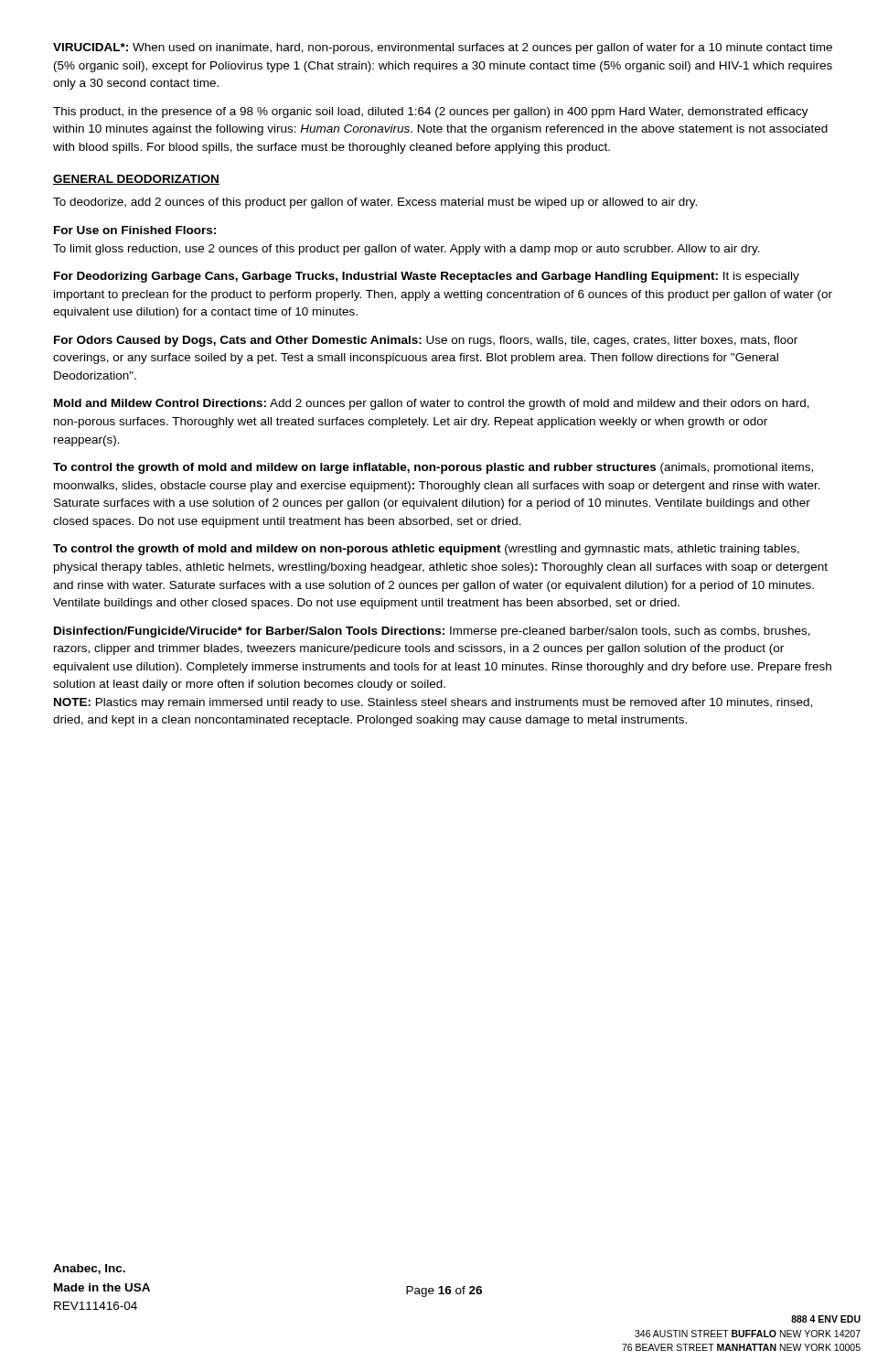Click the passage that begins "To deodorize, add 2 ounces of this product"
This screenshot has height=1372, width=888.
click(375, 202)
